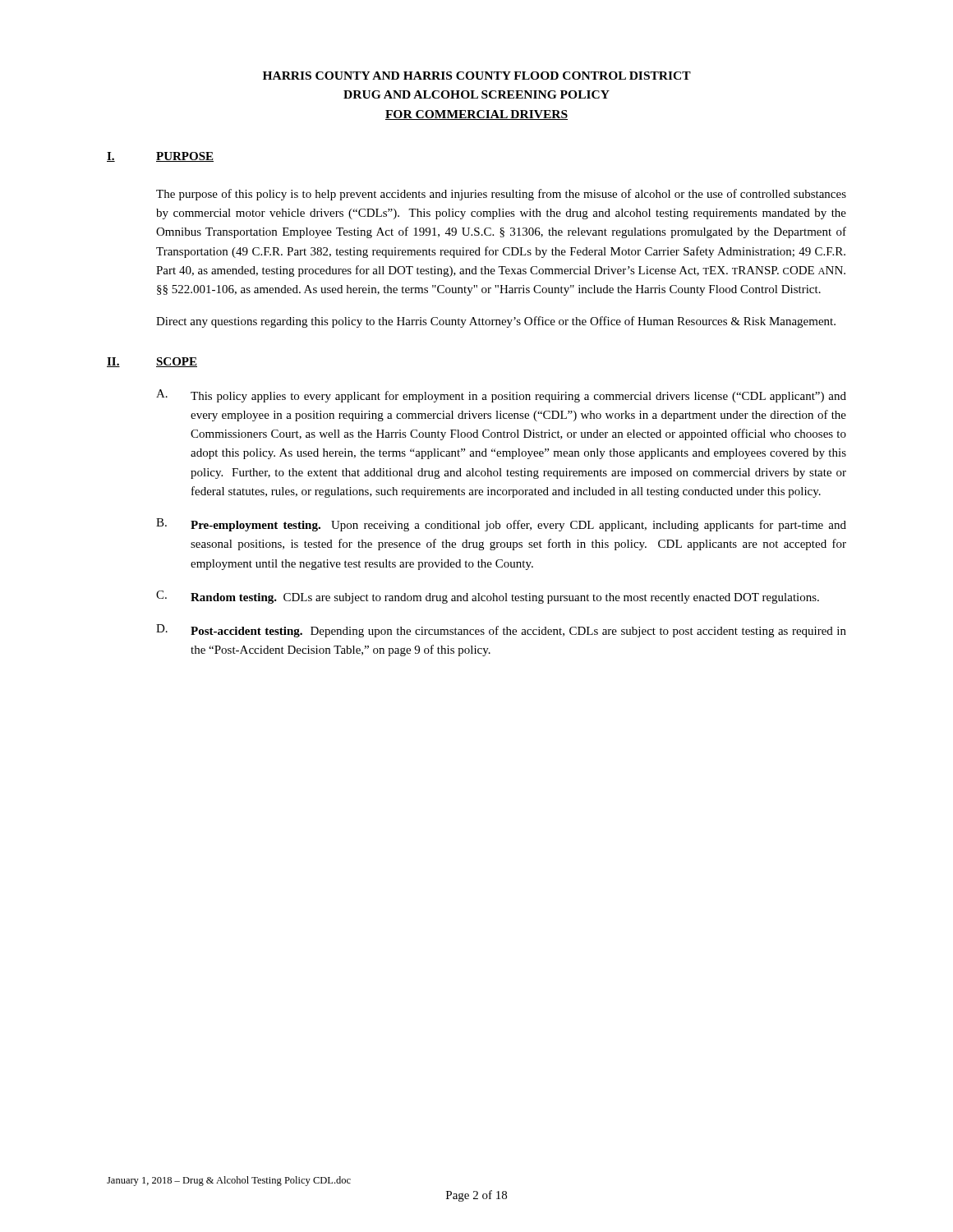Screen dimensions: 1232x953
Task: Locate the element starting "I. PURPOSE"
Action: click(160, 156)
